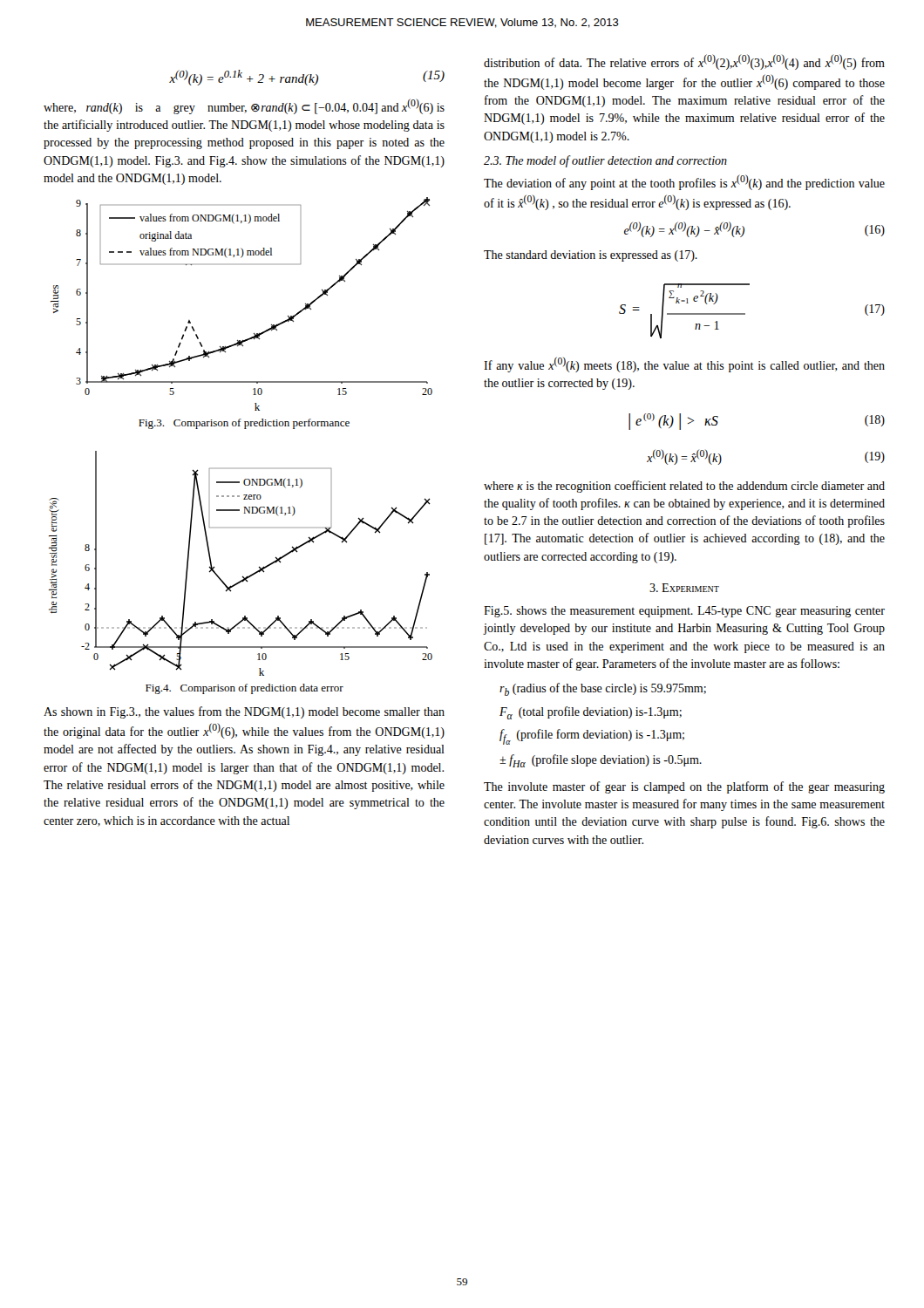
Task: Find the text block that reads "The standard deviation is"
Action: tap(684, 256)
